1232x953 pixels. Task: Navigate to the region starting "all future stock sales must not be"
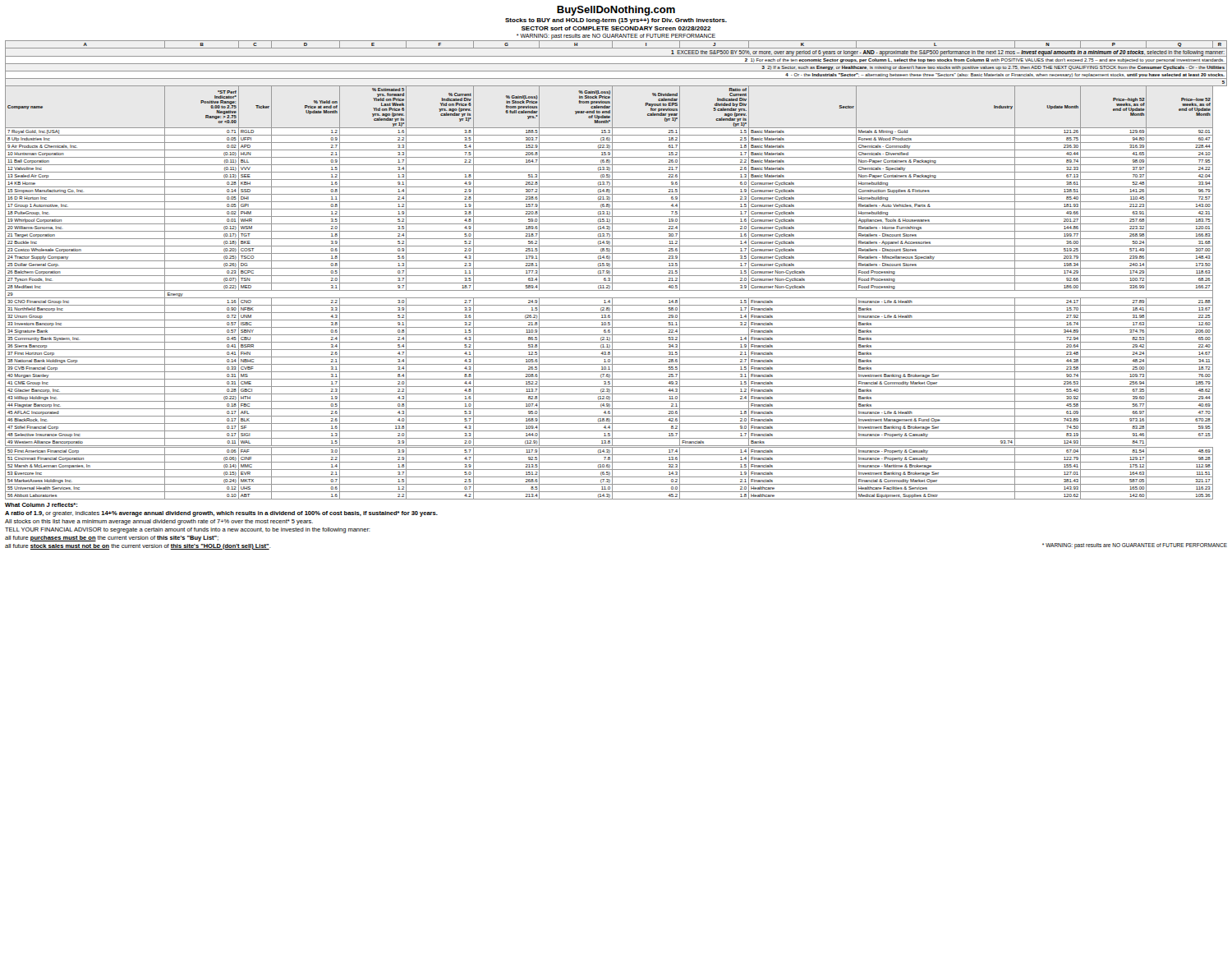[x=131, y=546]
